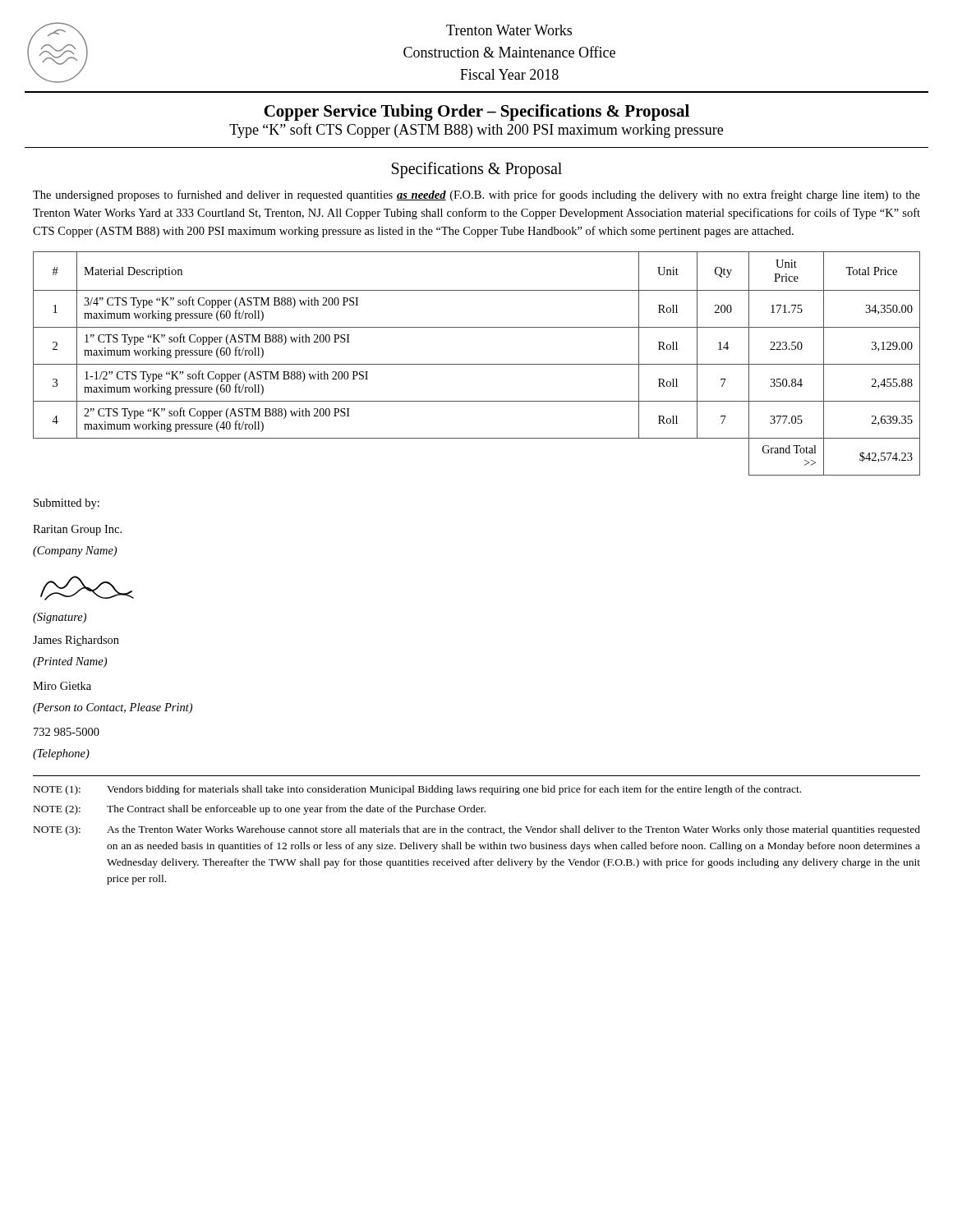Select the block starting "Submitted by: Raritan Group"
The image size is (953, 1232).
tap(67, 504)
